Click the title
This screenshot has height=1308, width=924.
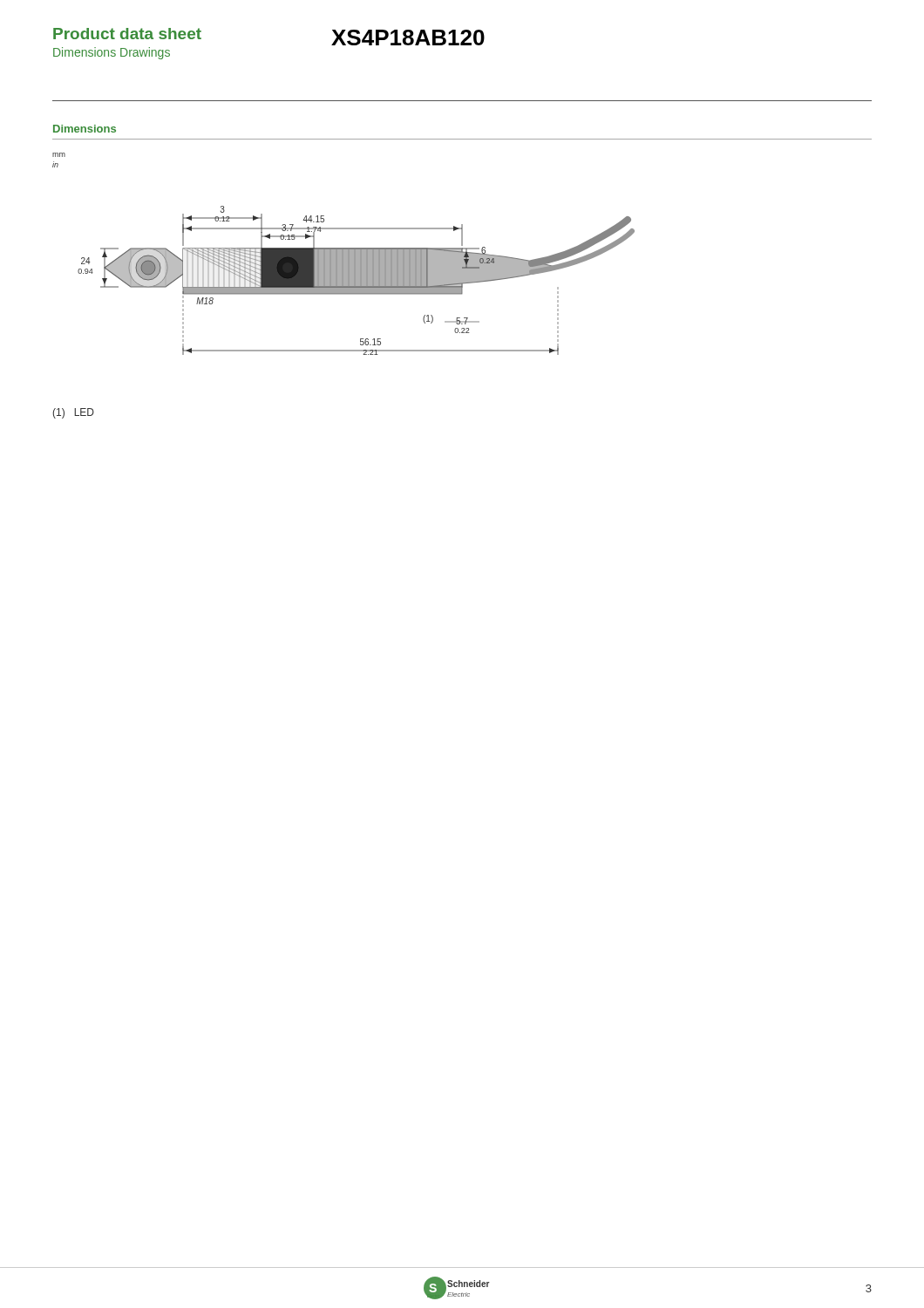click(408, 38)
